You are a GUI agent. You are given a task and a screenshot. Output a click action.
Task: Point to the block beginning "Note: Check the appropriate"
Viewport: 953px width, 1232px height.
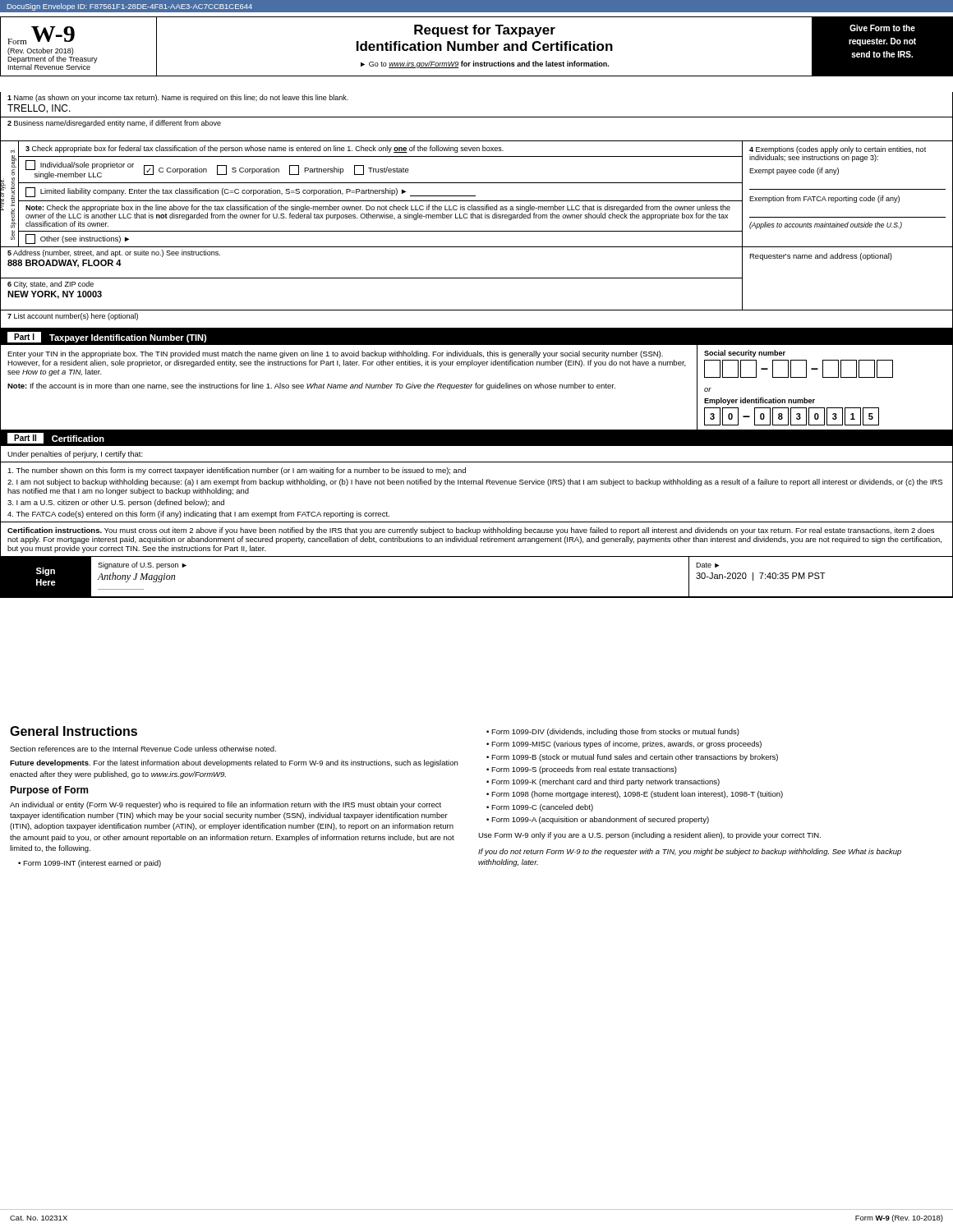click(x=378, y=216)
